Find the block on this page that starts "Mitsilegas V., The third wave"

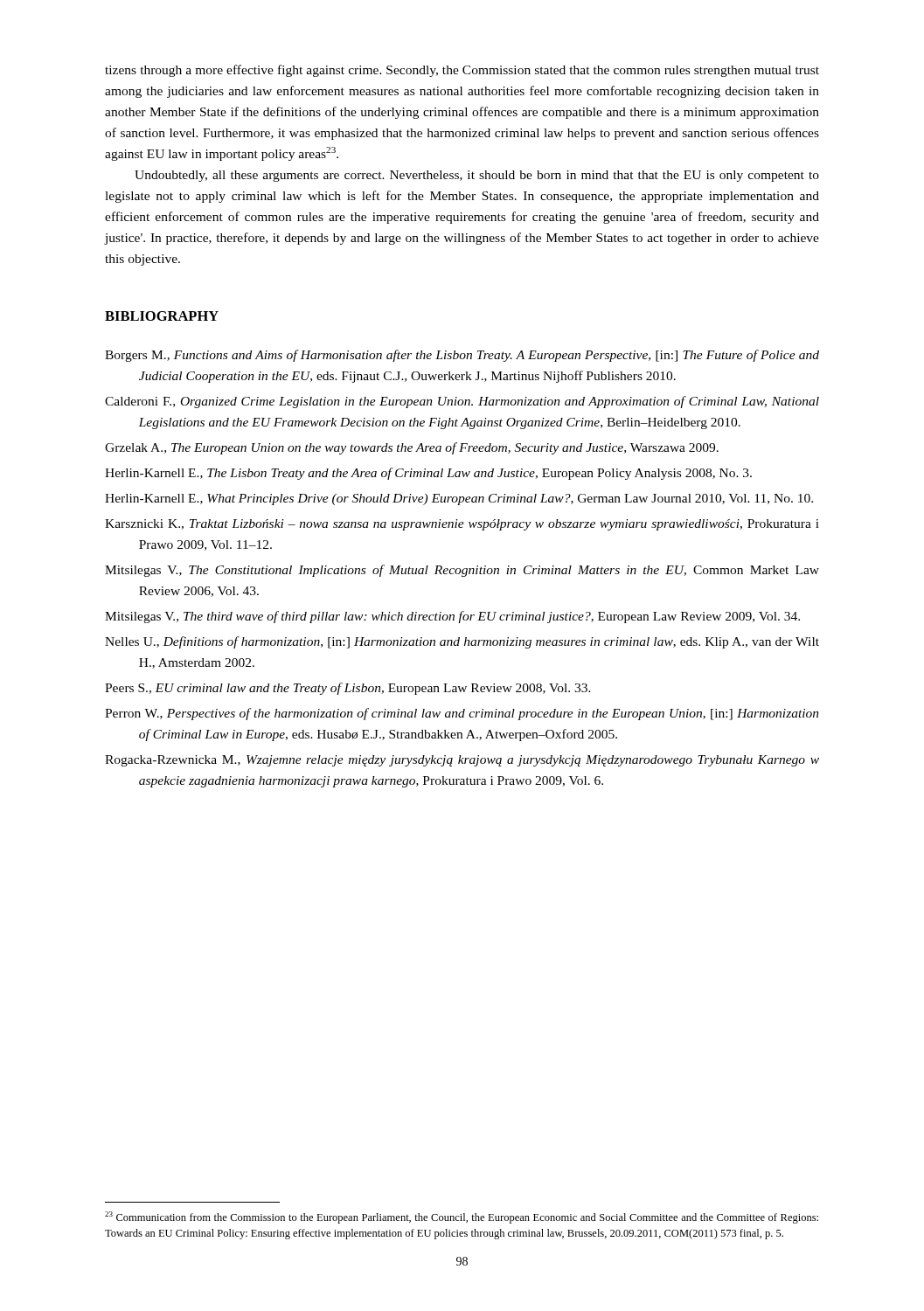[453, 616]
